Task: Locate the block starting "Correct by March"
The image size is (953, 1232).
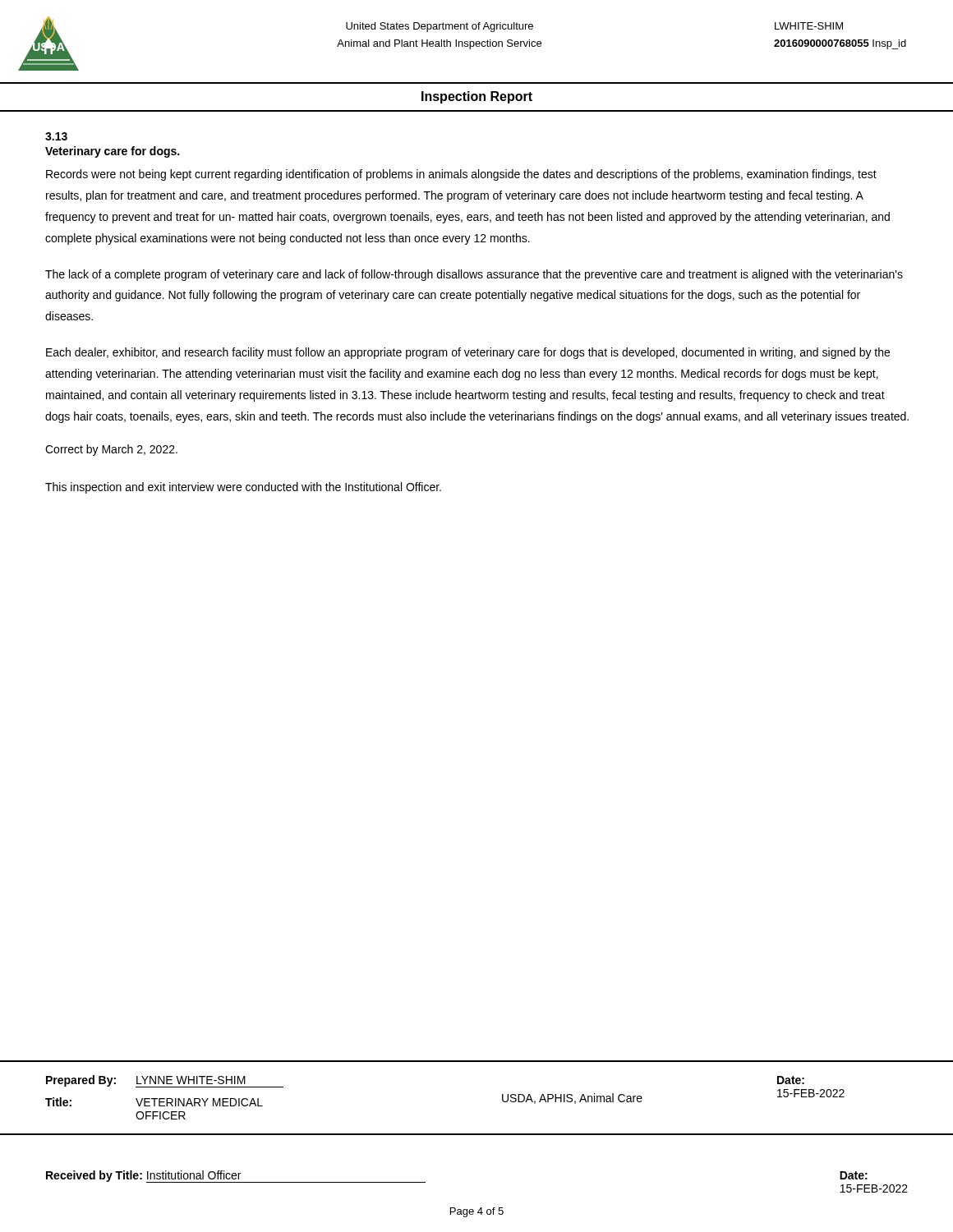Action: [112, 449]
